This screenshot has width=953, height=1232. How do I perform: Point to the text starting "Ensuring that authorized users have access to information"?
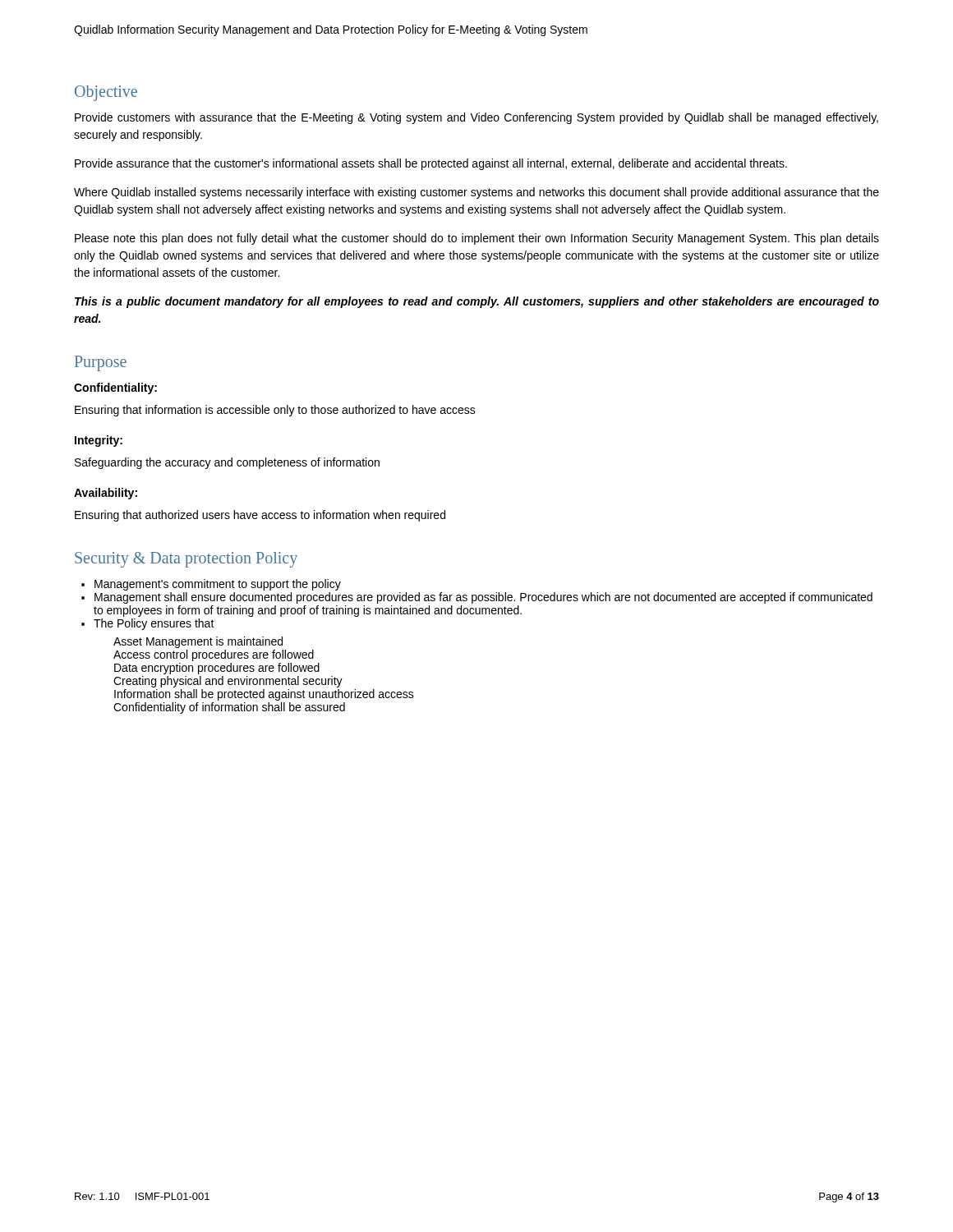click(x=260, y=516)
